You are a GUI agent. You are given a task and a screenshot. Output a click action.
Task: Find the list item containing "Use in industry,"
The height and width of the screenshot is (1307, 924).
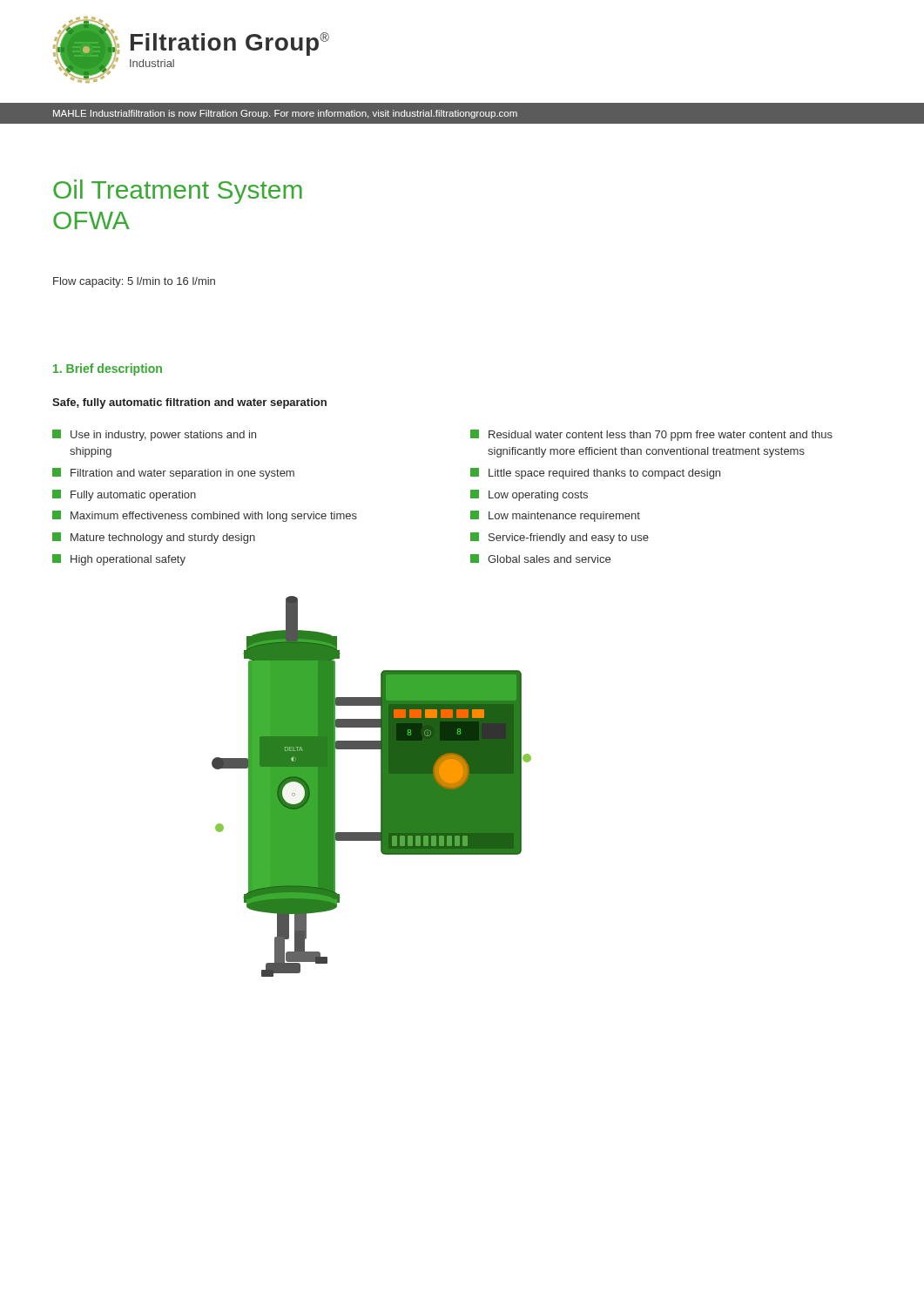(155, 443)
